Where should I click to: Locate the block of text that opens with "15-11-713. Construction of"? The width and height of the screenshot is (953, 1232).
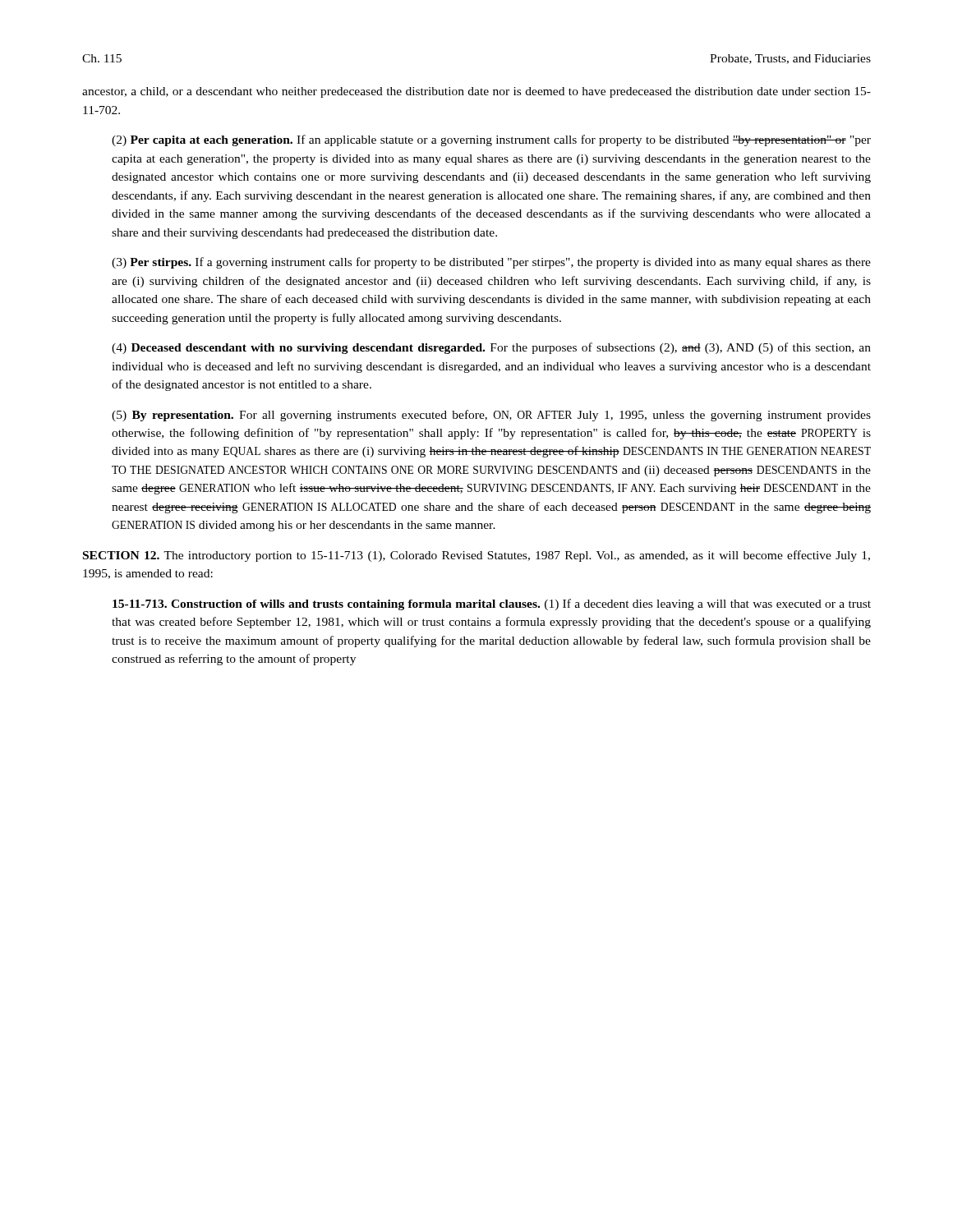491,631
